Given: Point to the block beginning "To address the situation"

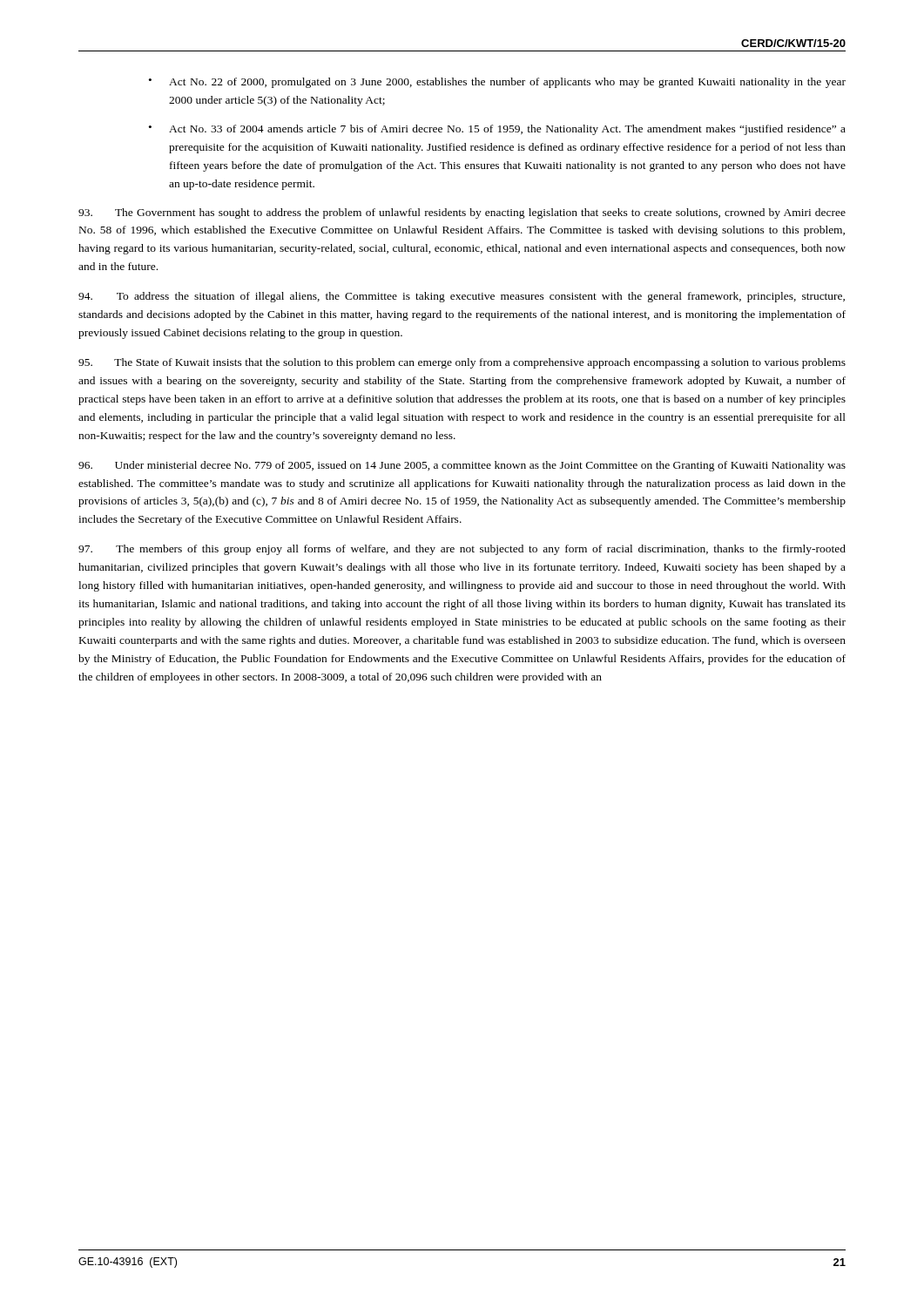Looking at the screenshot, I should tap(462, 313).
